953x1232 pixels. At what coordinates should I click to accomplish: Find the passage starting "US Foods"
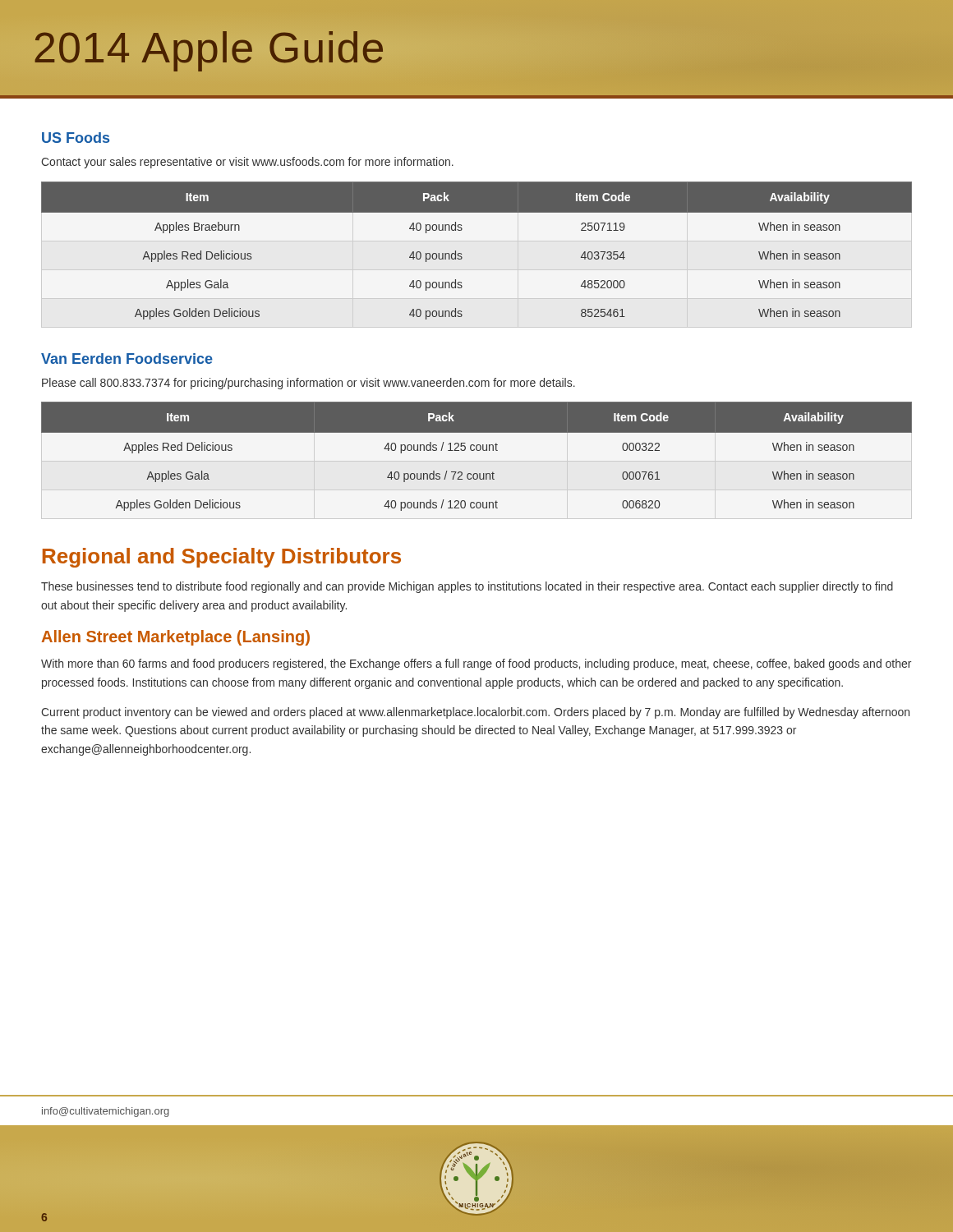(76, 138)
